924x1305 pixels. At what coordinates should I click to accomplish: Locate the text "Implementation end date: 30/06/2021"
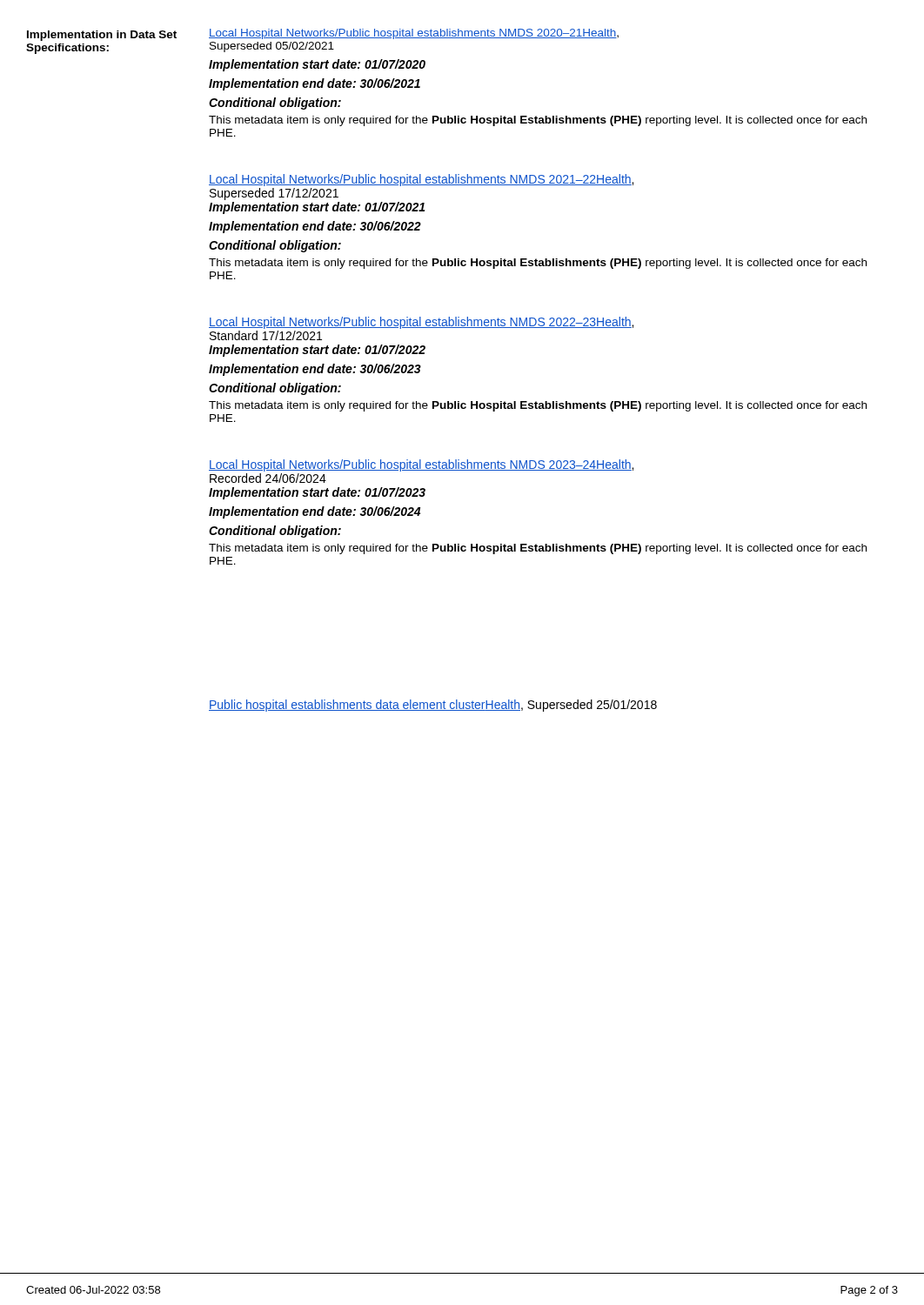pyautogui.click(x=315, y=84)
